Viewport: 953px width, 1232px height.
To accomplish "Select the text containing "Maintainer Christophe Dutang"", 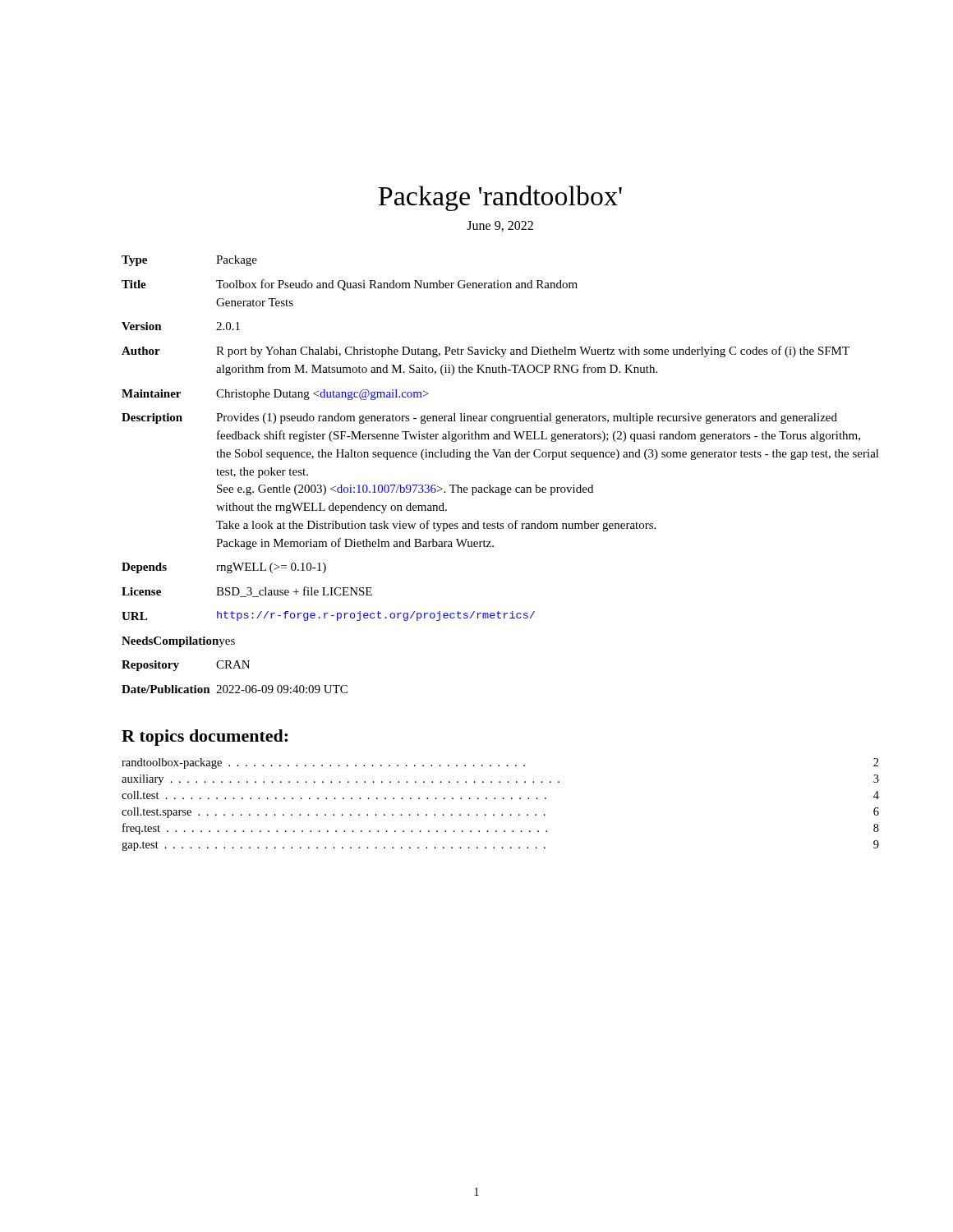I will pos(275,395).
